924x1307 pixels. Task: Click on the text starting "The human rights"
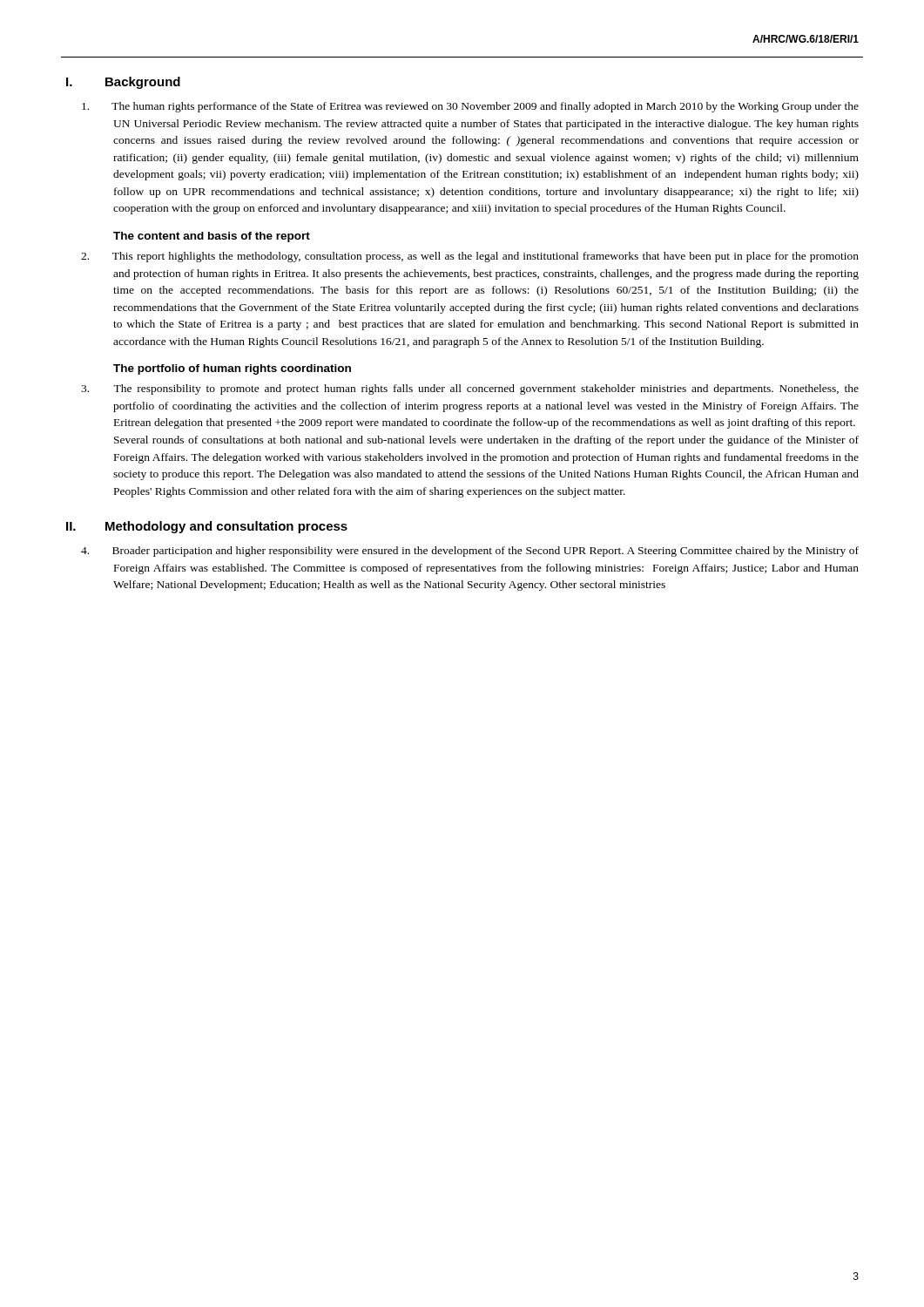click(x=470, y=156)
